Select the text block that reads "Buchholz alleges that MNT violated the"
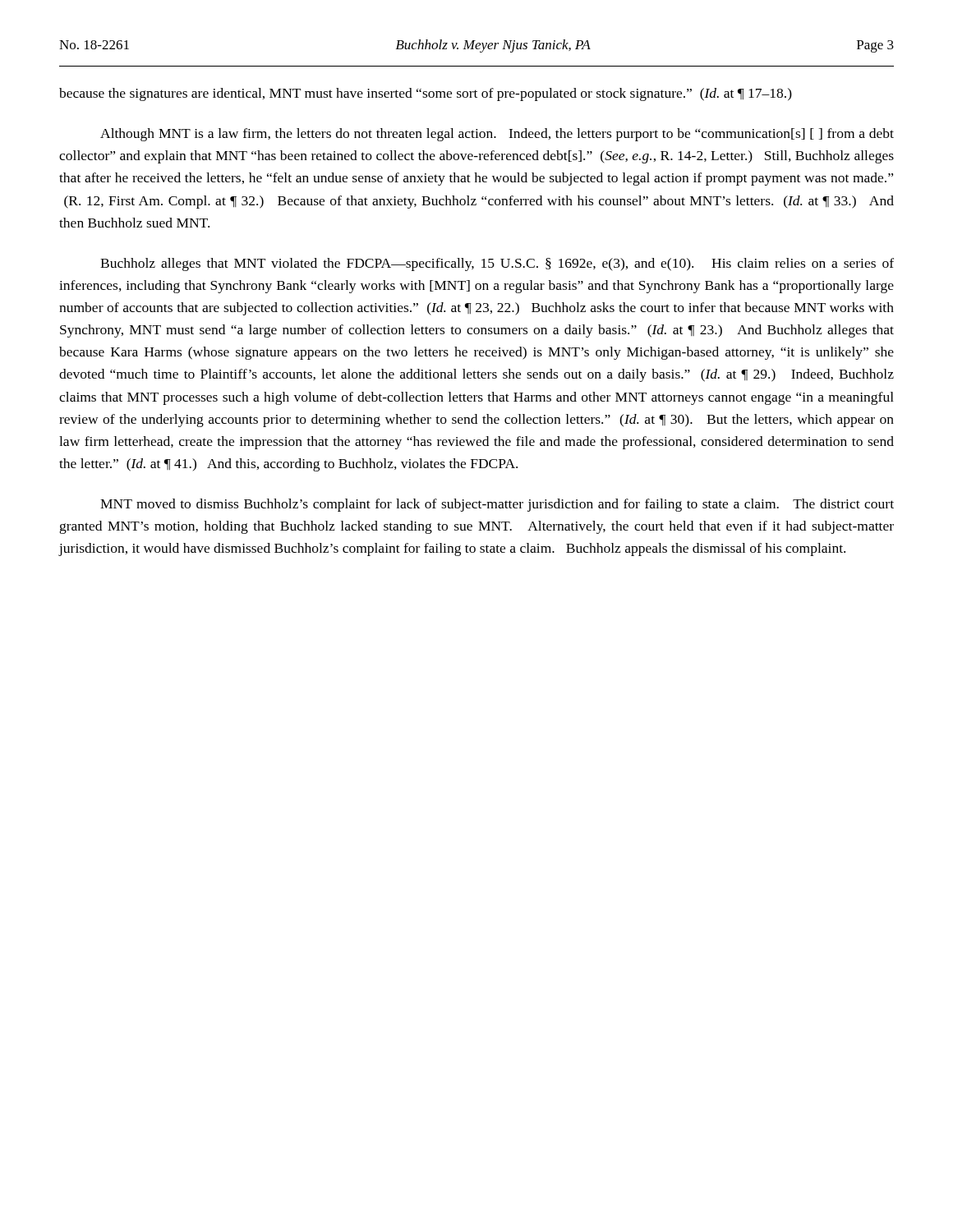953x1232 pixels. [476, 363]
